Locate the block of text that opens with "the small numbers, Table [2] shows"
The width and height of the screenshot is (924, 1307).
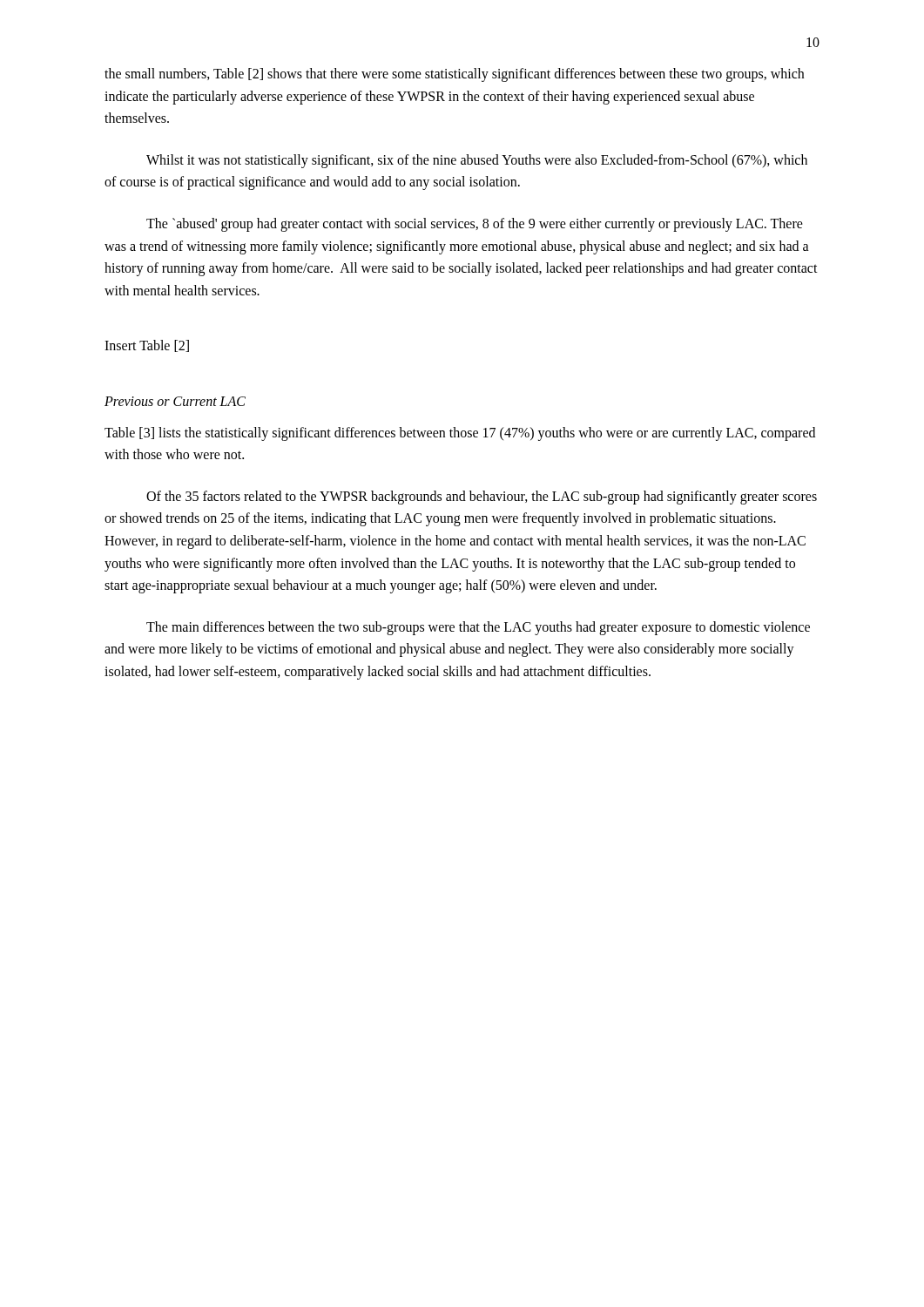pos(455,96)
